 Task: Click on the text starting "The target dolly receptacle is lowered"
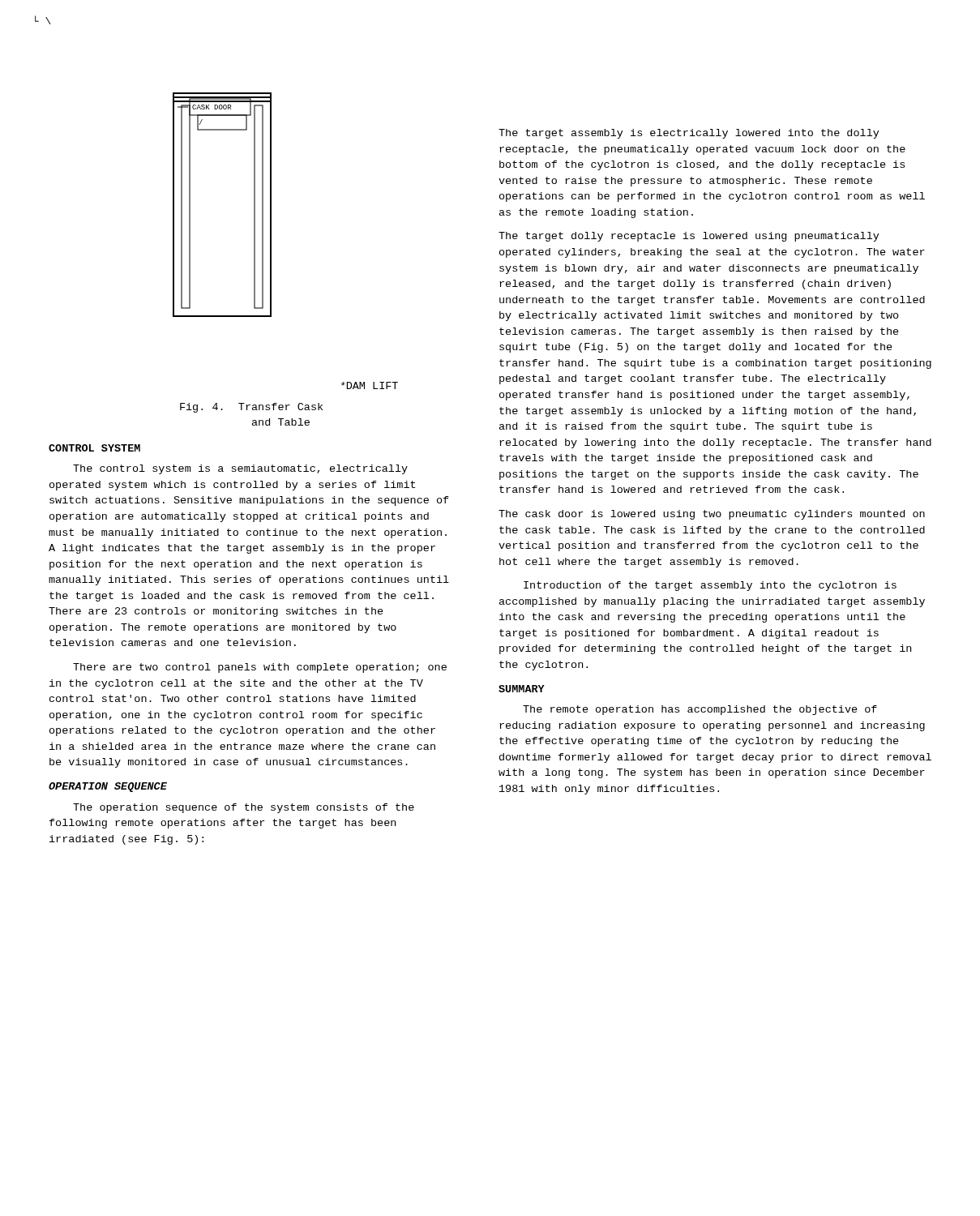tap(715, 363)
